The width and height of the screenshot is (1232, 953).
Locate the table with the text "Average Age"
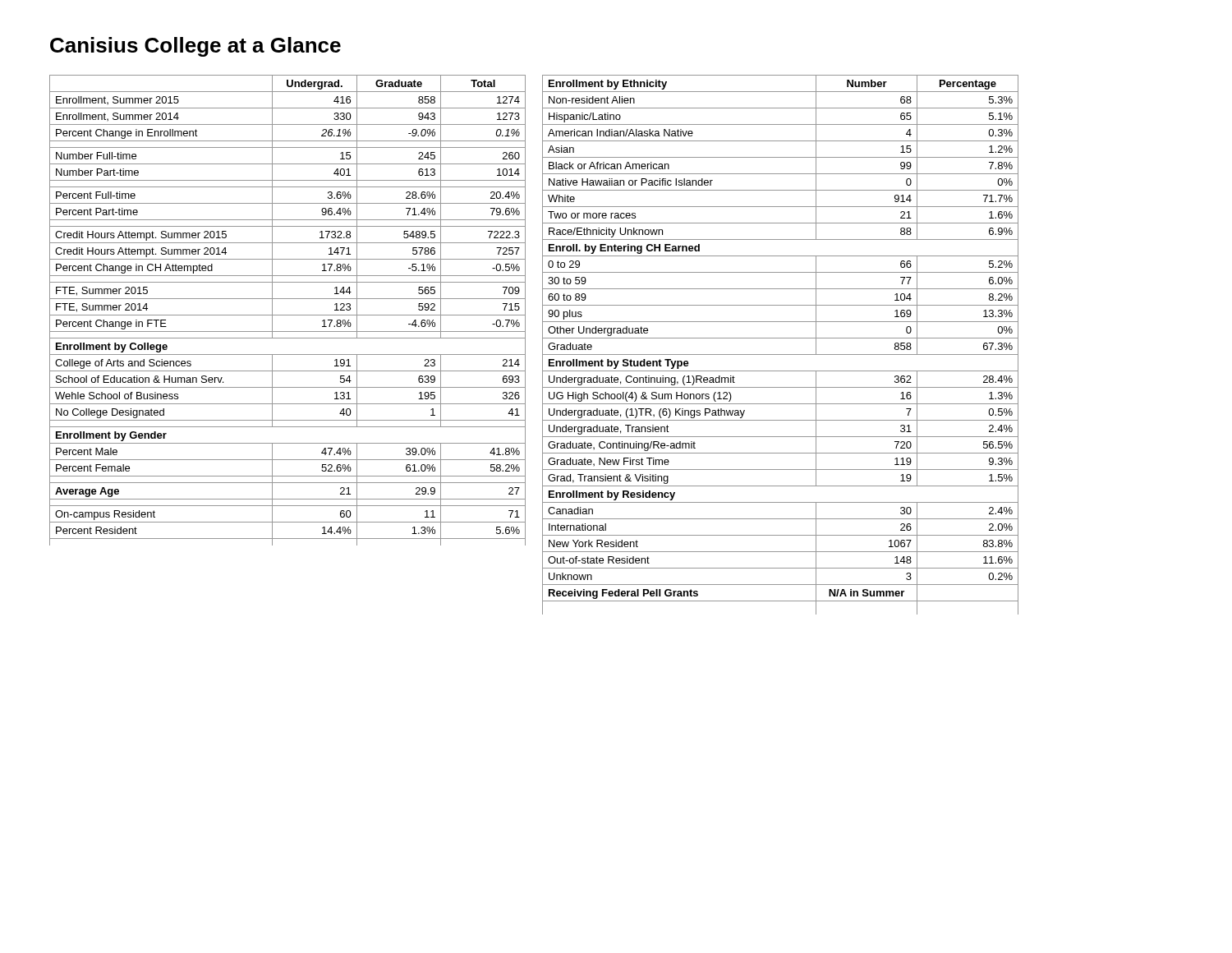tap(287, 344)
